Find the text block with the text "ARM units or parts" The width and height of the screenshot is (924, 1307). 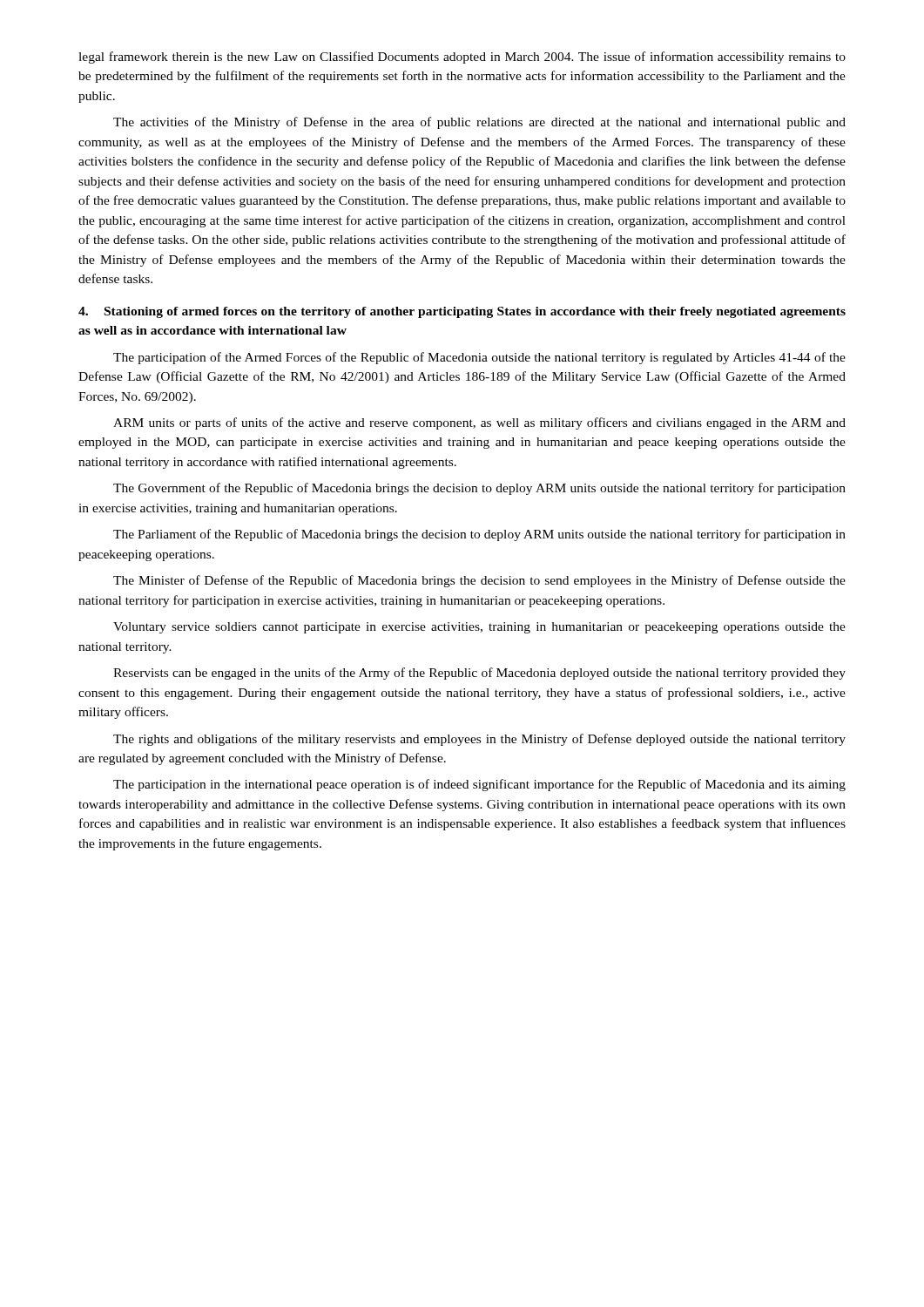pyautogui.click(x=462, y=442)
